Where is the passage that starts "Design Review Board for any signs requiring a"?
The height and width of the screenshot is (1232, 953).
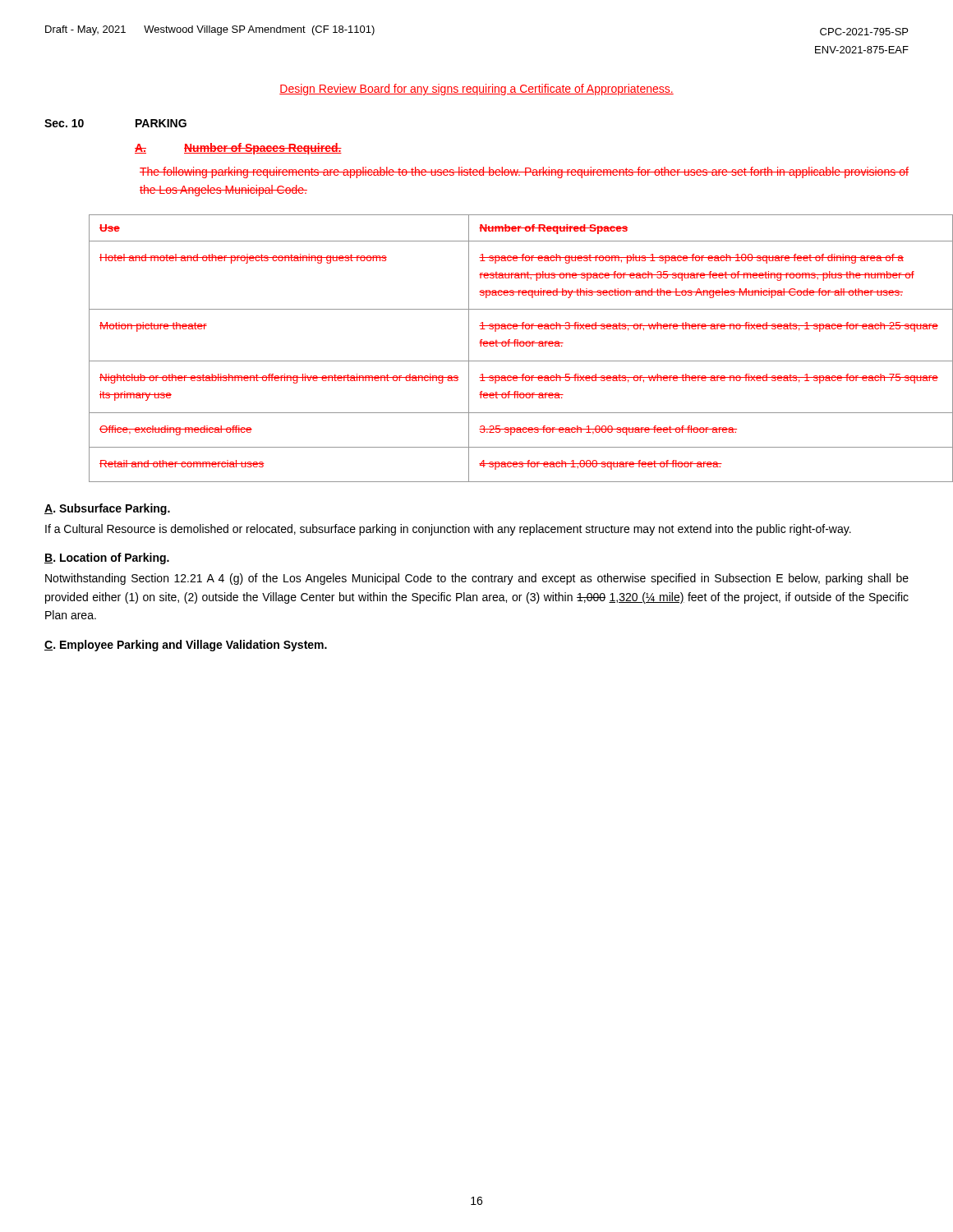click(x=476, y=89)
